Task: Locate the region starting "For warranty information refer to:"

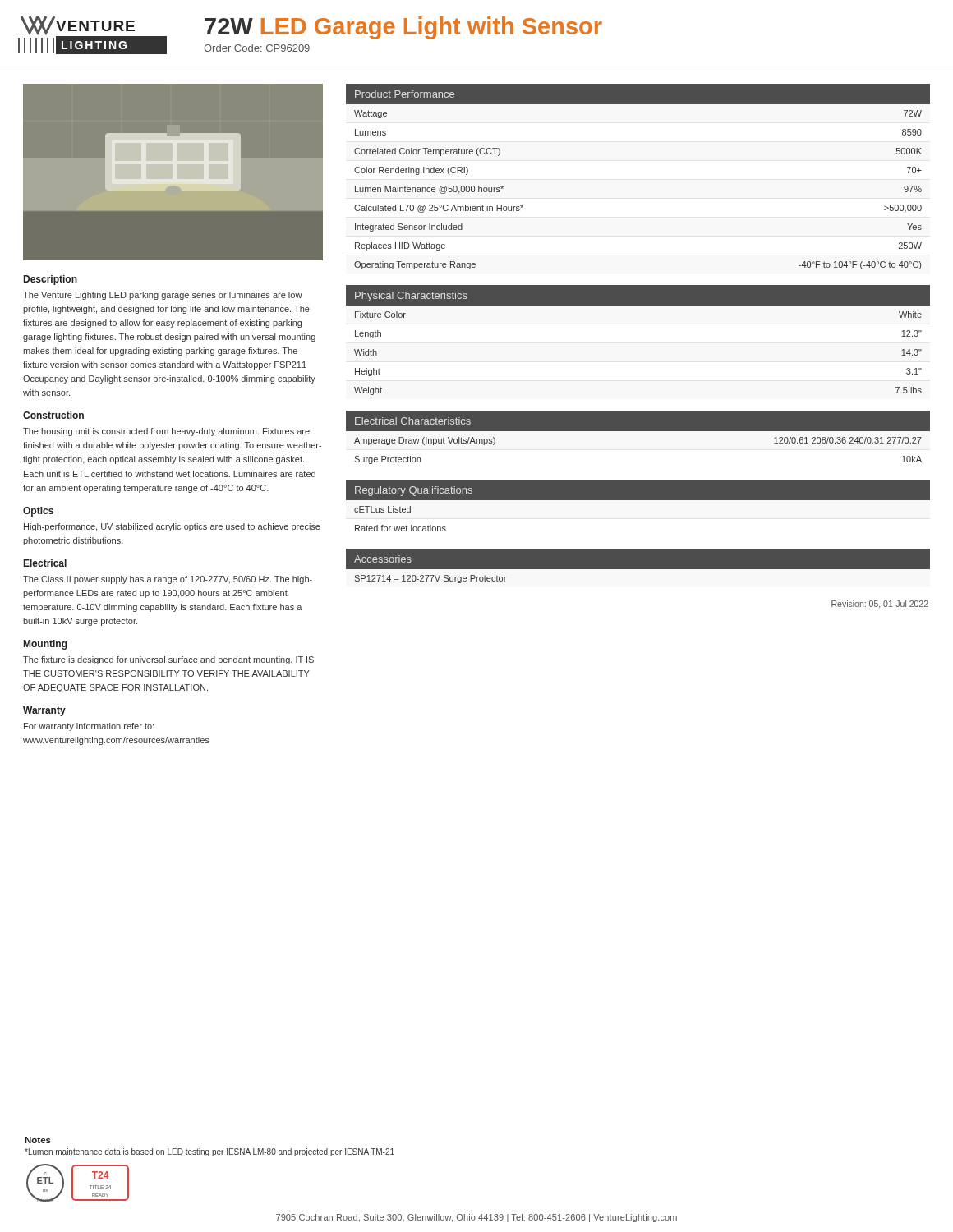Action: tap(116, 733)
